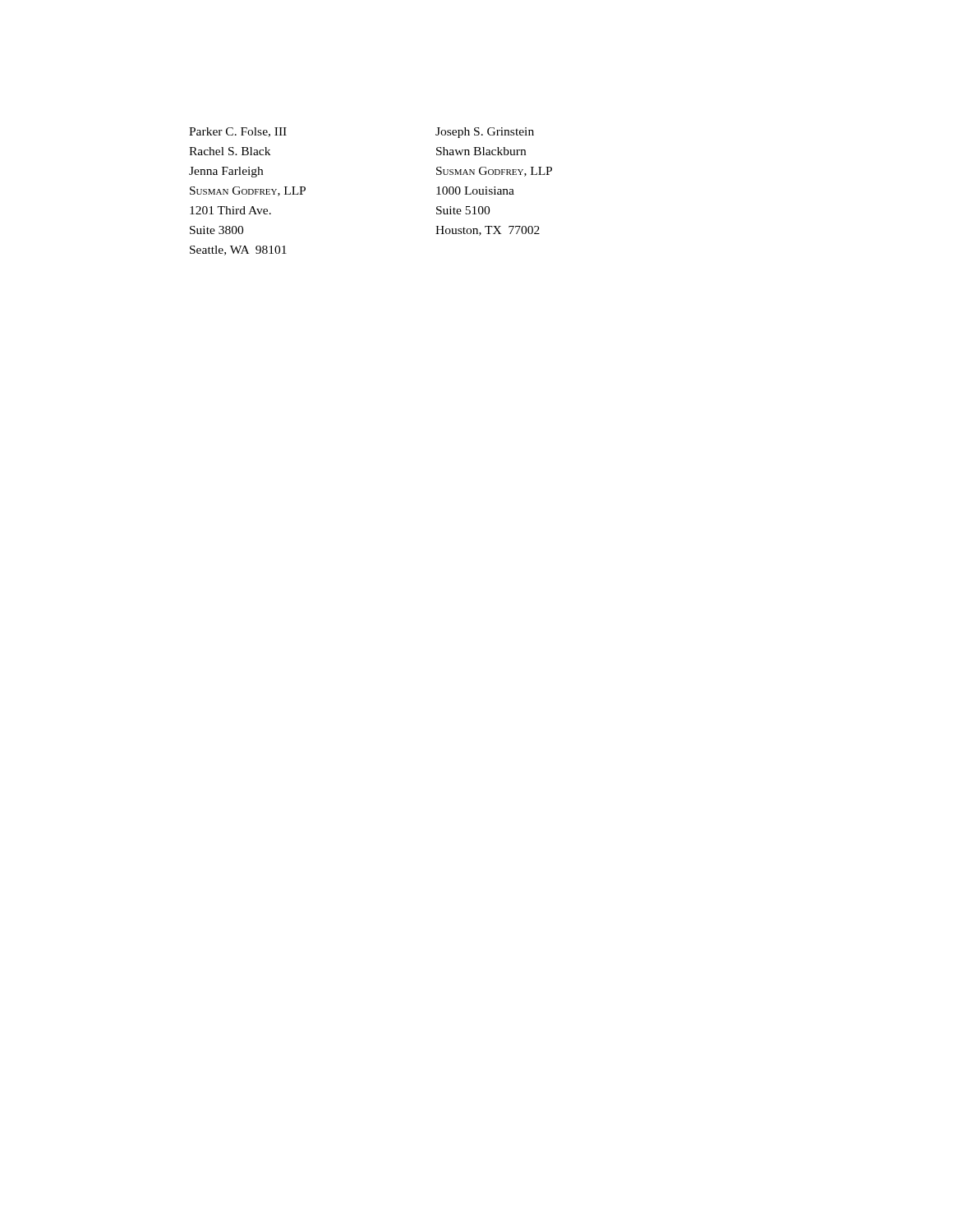Click on the text starting "Joseph S. Grinstein Shawn Blackburn Susman Godfrey, LLP"

coord(485,133)
